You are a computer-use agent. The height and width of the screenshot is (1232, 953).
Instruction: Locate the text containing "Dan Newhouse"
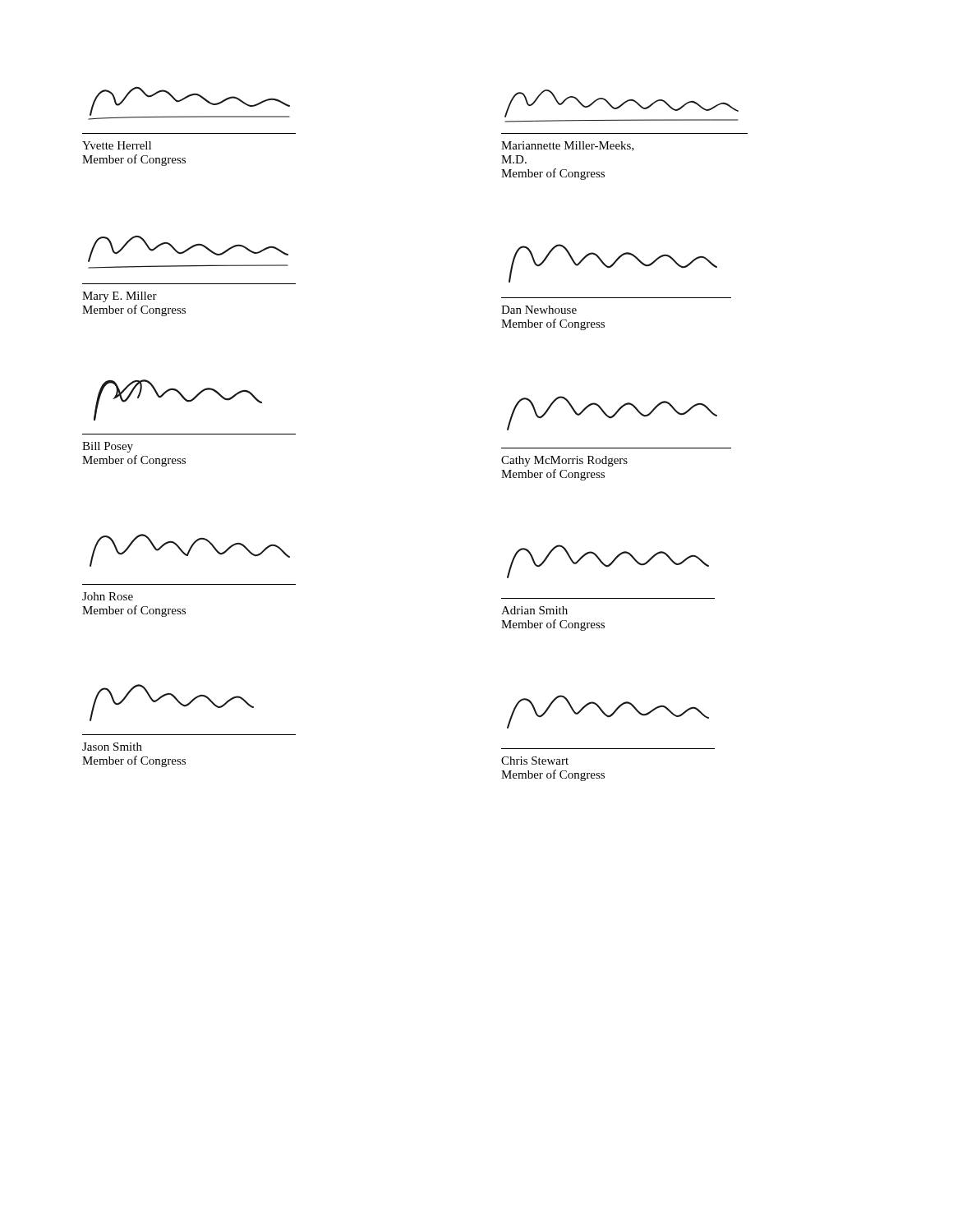[539, 310]
